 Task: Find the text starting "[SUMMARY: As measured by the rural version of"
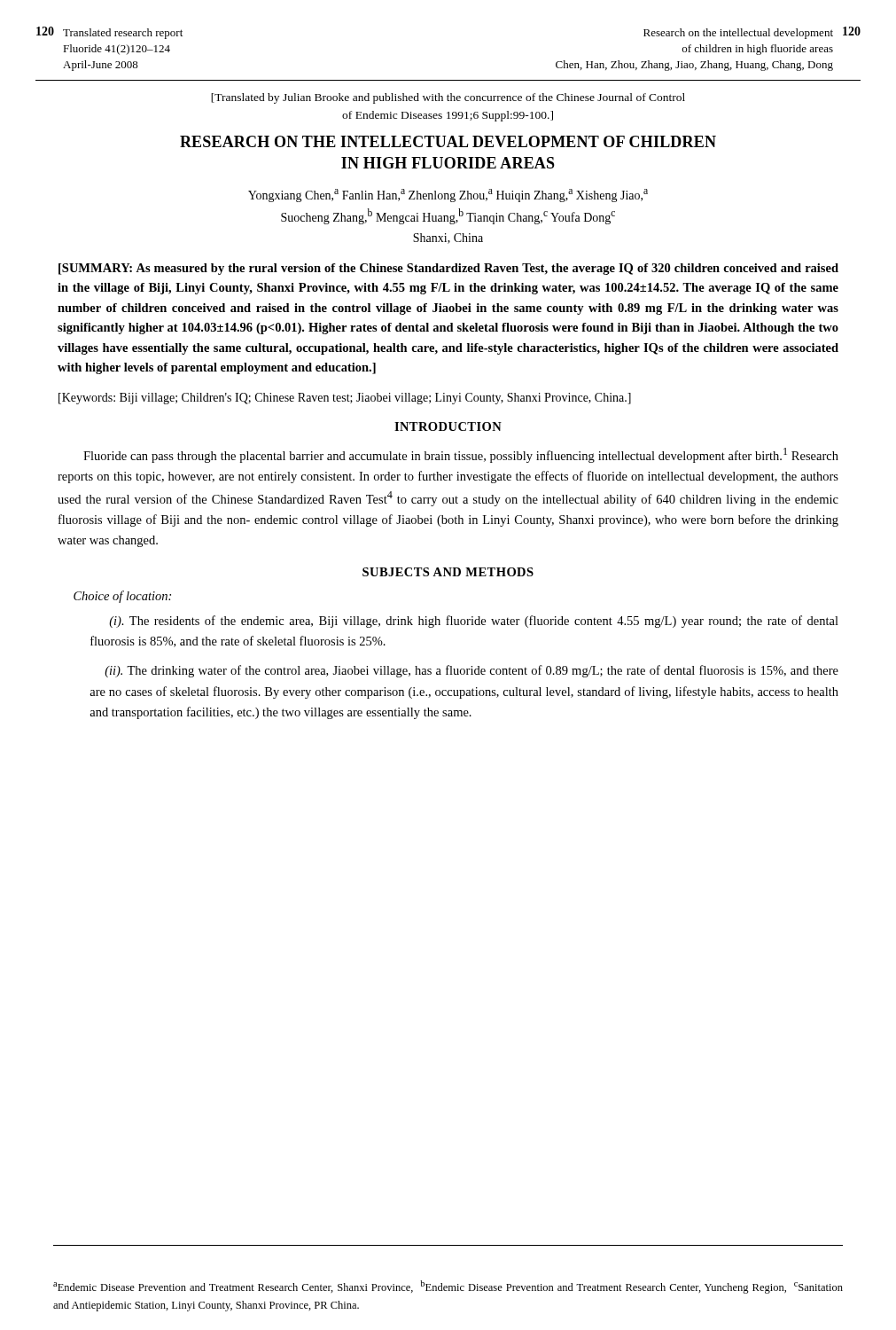pos(448,317)
